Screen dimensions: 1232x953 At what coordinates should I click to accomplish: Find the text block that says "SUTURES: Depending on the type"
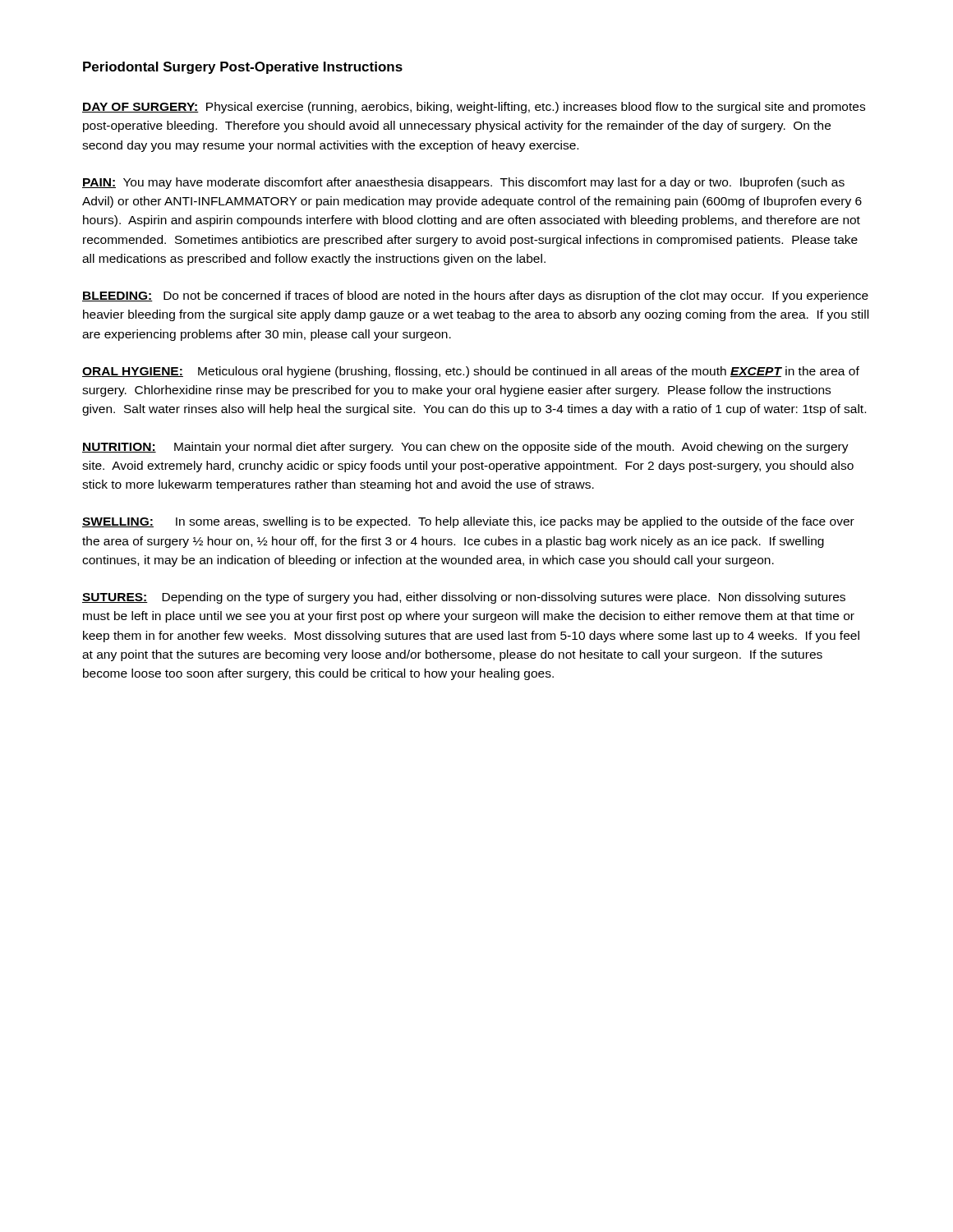pos(476,635)
